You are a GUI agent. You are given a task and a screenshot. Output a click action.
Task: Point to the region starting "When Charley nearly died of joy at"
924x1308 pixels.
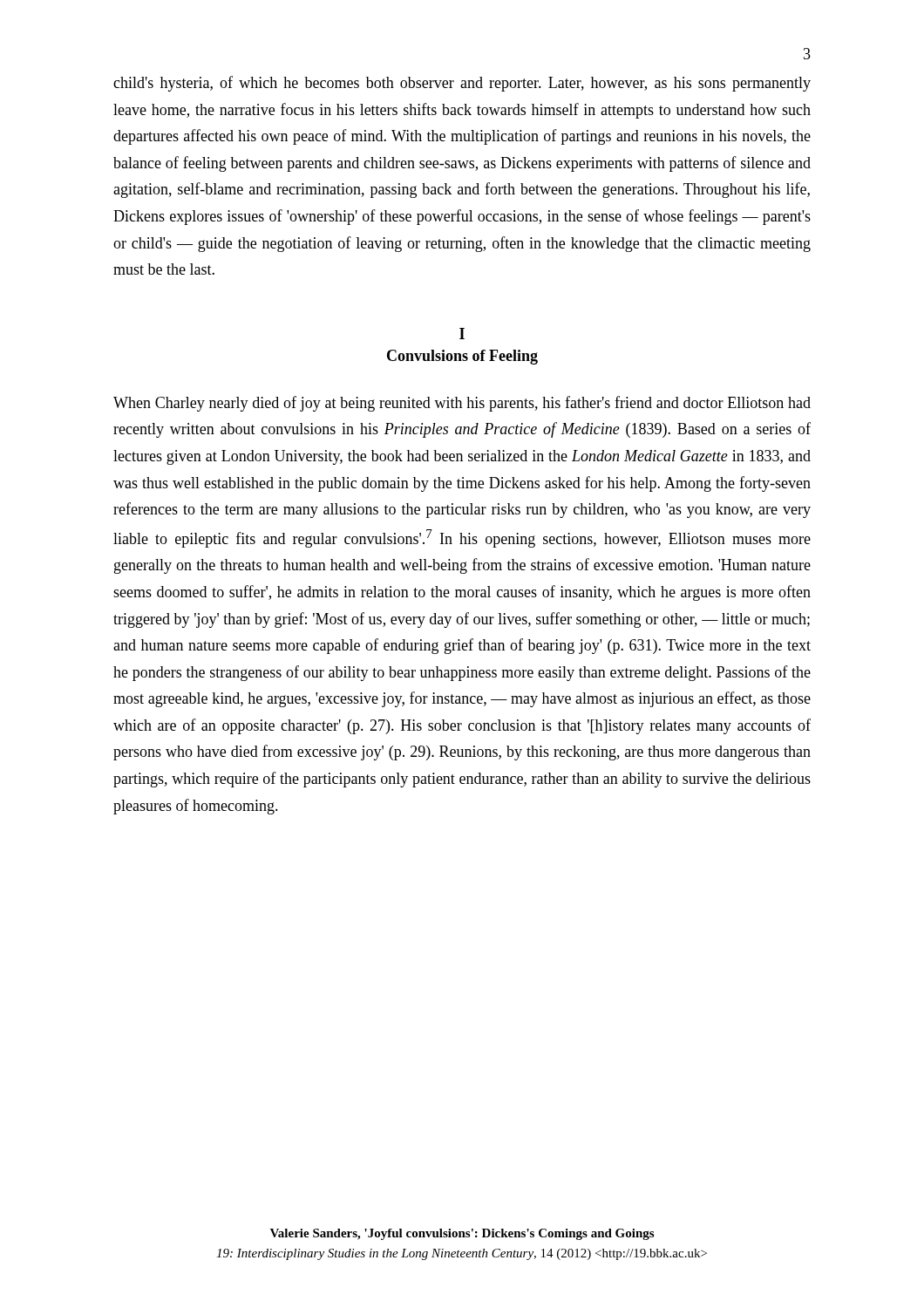(x=462, y=604)
